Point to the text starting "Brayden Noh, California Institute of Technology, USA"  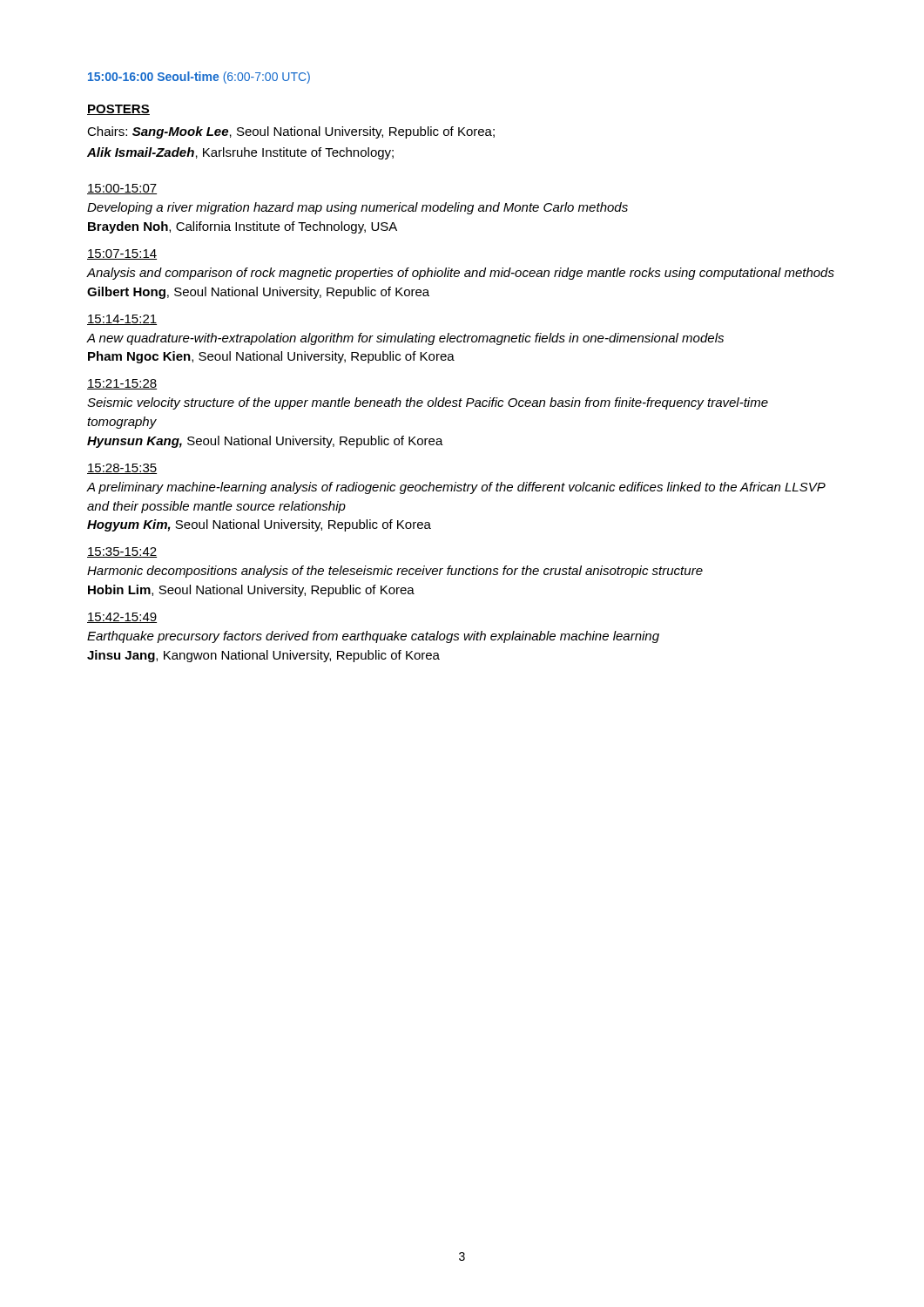tap(242, 226)
